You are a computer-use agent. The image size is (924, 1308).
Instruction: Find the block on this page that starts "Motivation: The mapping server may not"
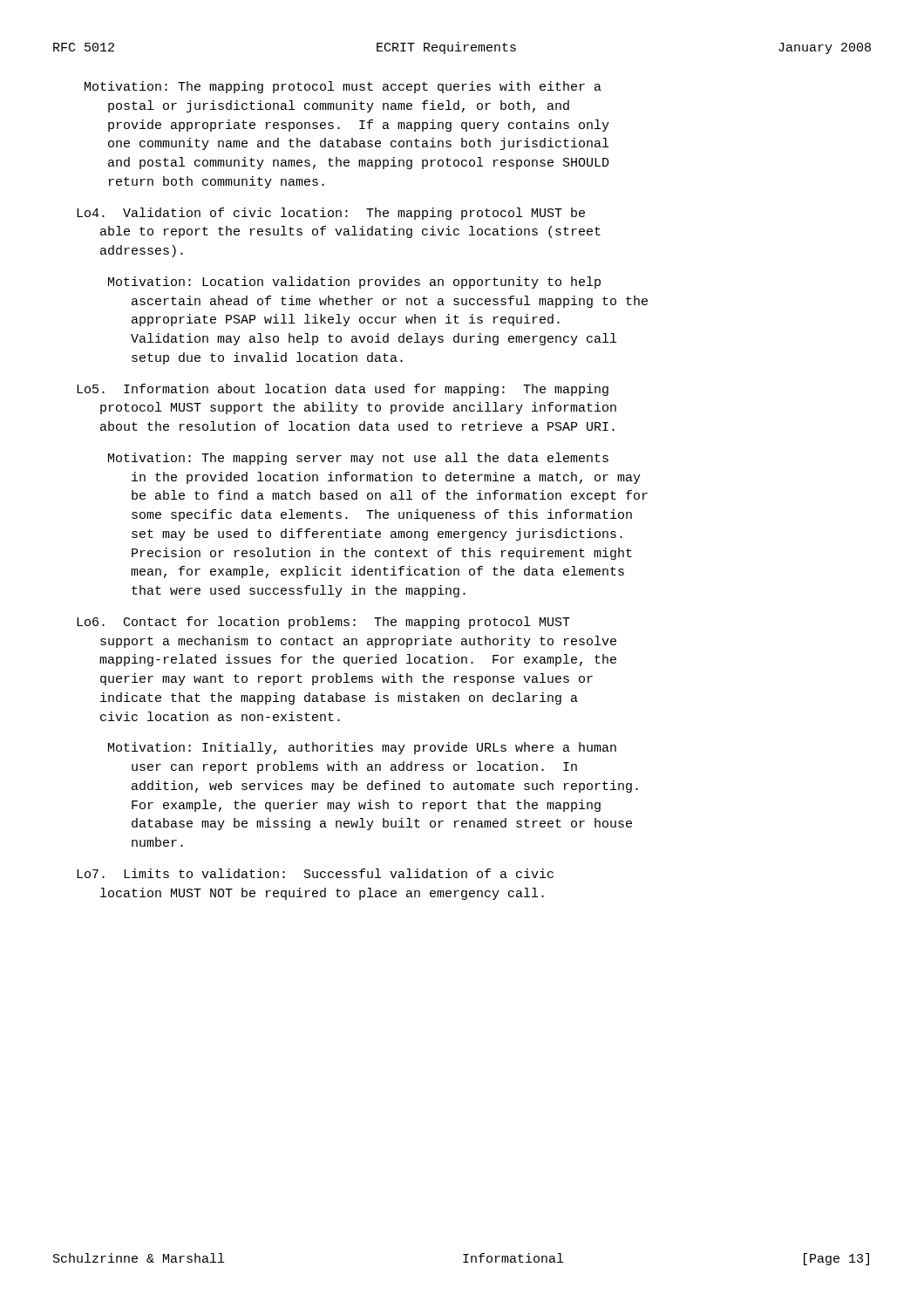(366, 525)
